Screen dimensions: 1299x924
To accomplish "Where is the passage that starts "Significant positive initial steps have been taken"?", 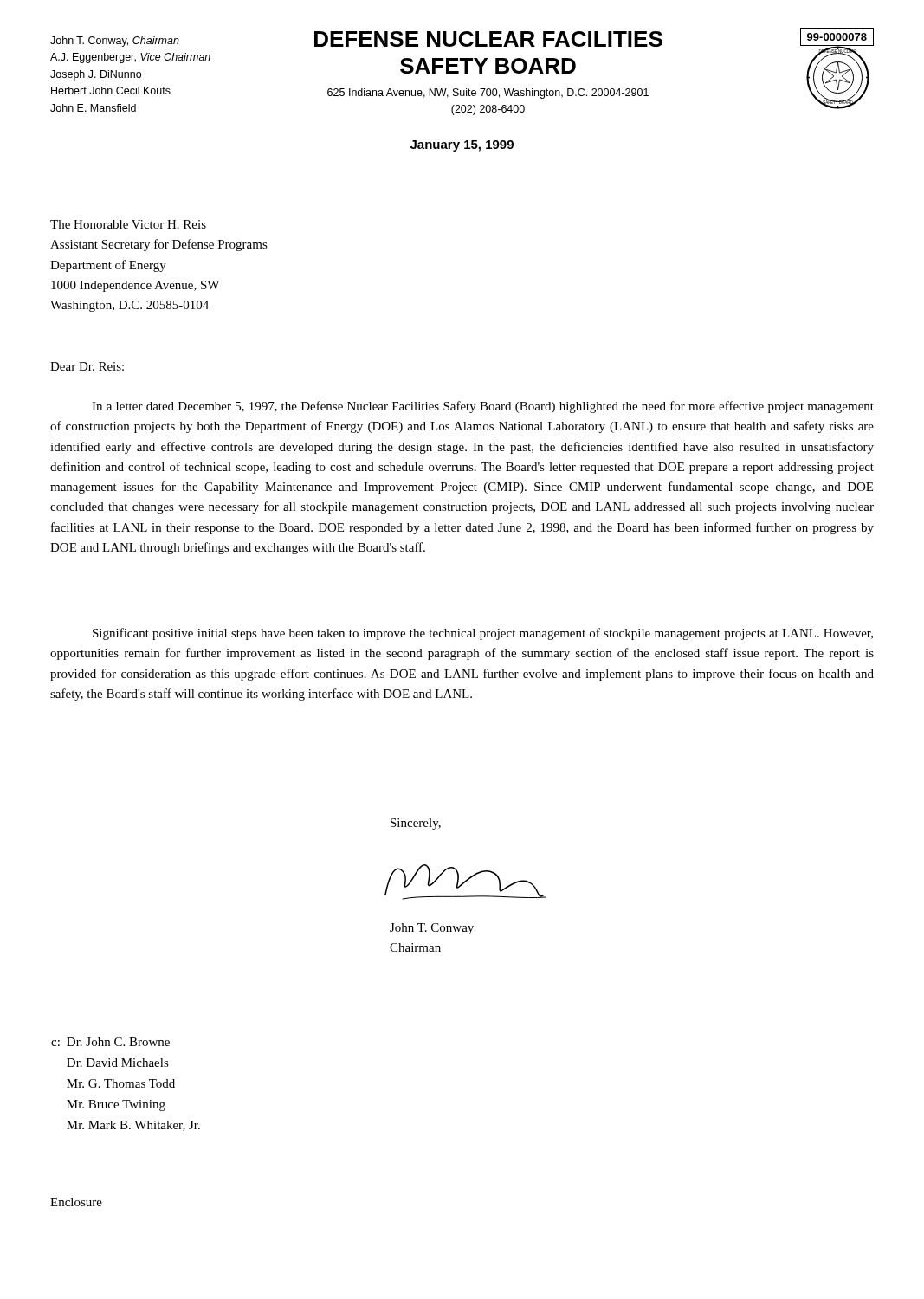I will tap(462, 664).
